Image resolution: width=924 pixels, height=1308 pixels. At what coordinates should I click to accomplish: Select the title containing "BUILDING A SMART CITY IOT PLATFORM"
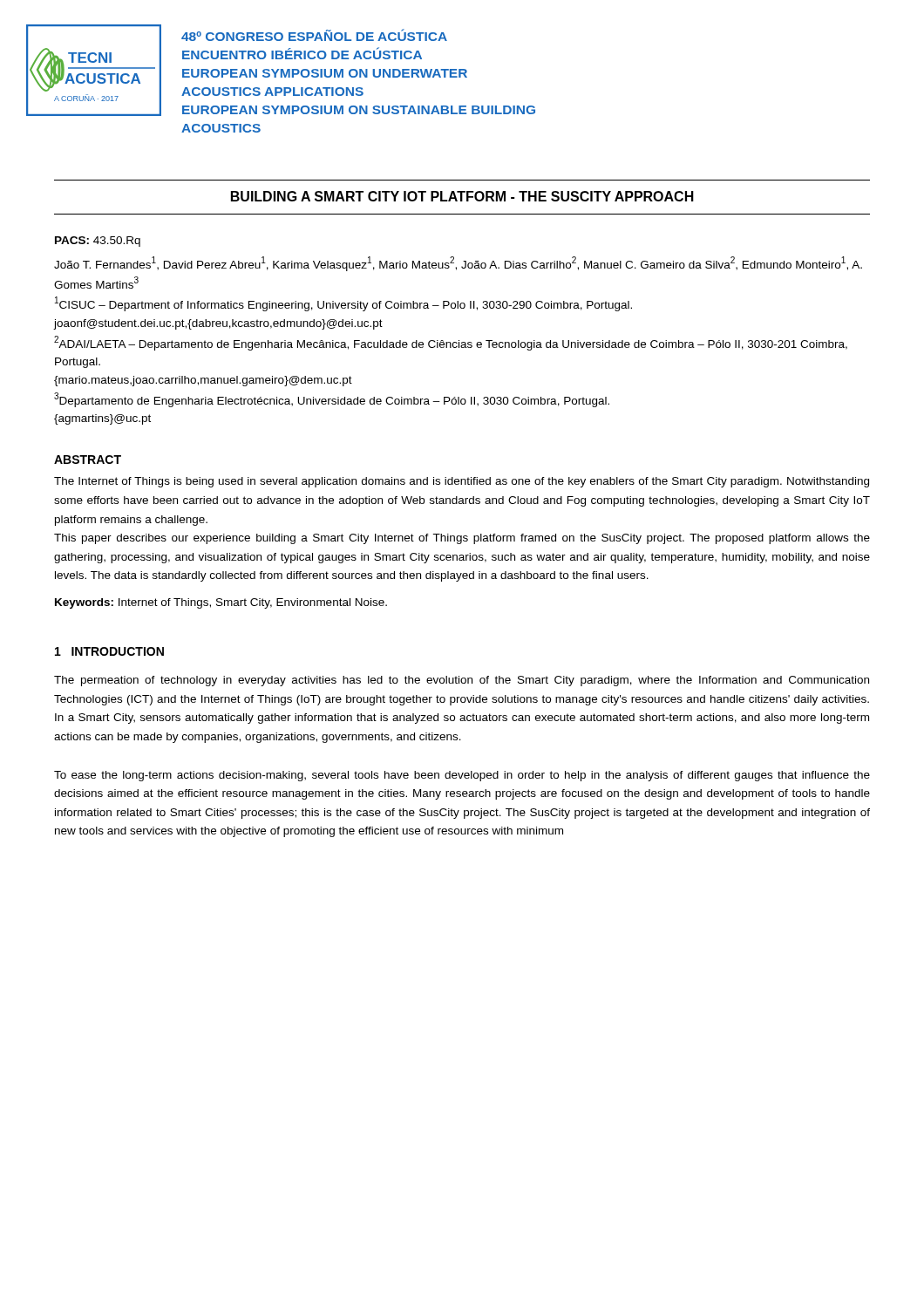[462, 196]
